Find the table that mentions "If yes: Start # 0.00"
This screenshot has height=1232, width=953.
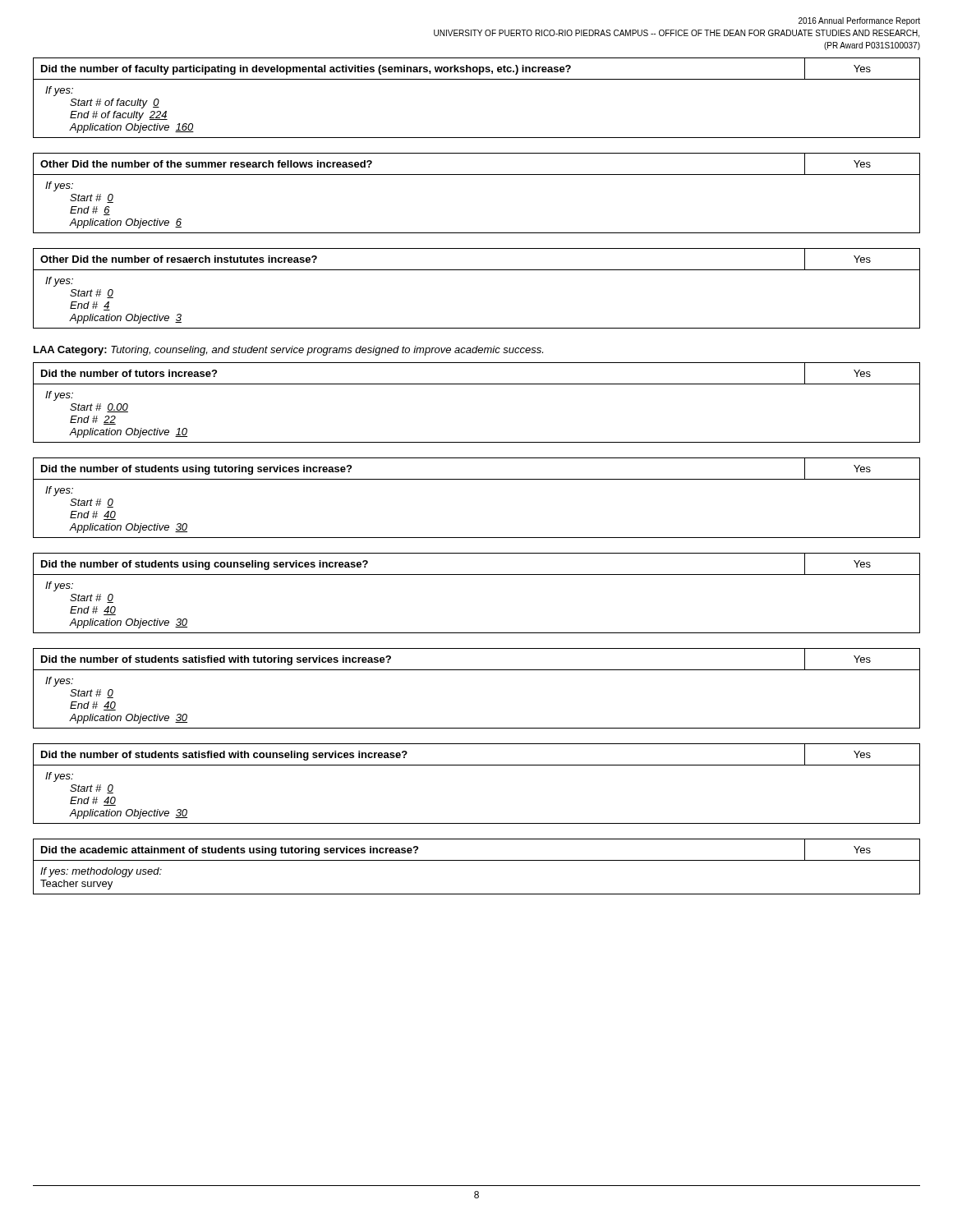tap(476, 402)
